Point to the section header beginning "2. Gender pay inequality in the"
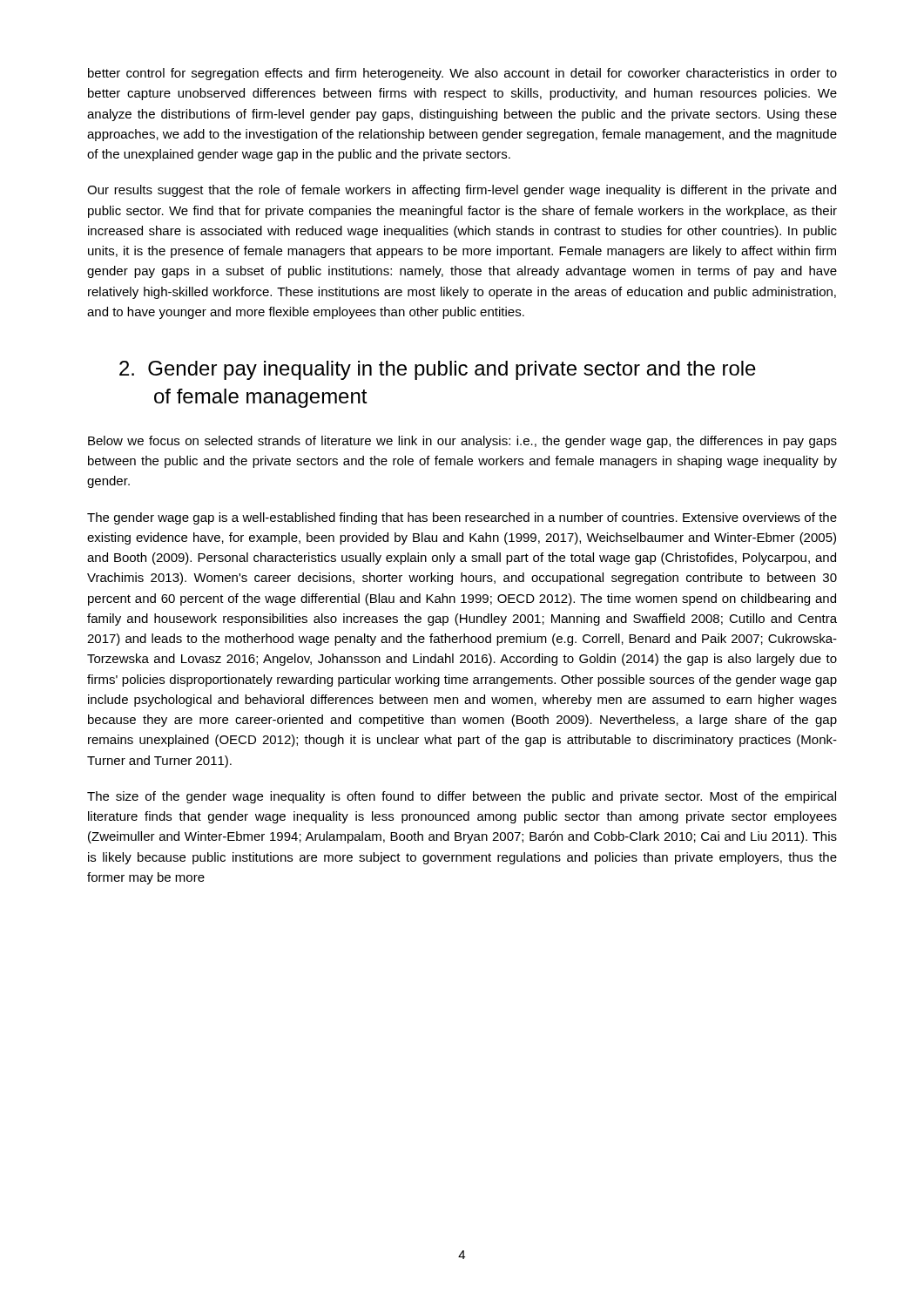Screen dimensions: 1307x924 437,382
